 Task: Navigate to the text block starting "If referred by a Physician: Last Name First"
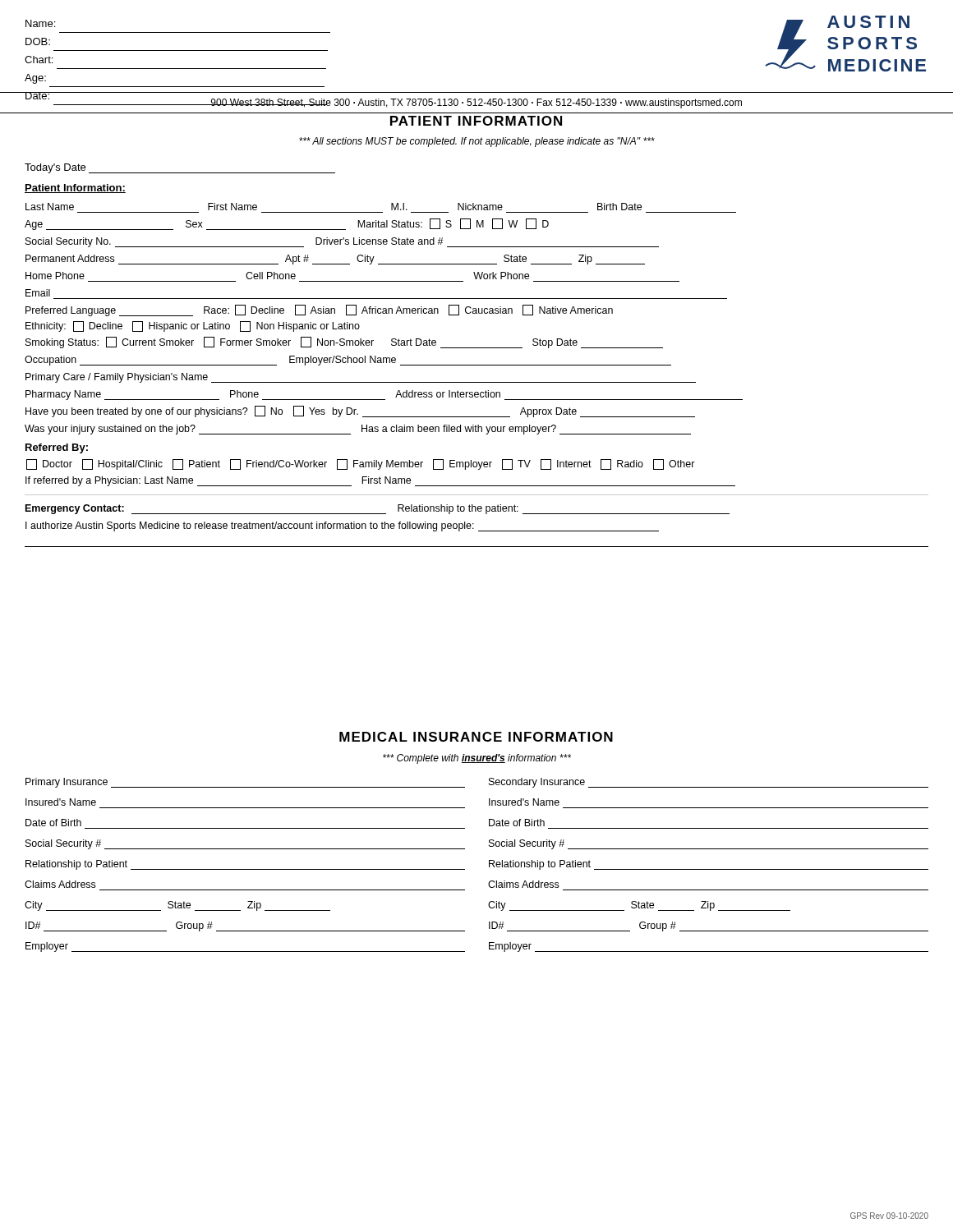point(380,480)
